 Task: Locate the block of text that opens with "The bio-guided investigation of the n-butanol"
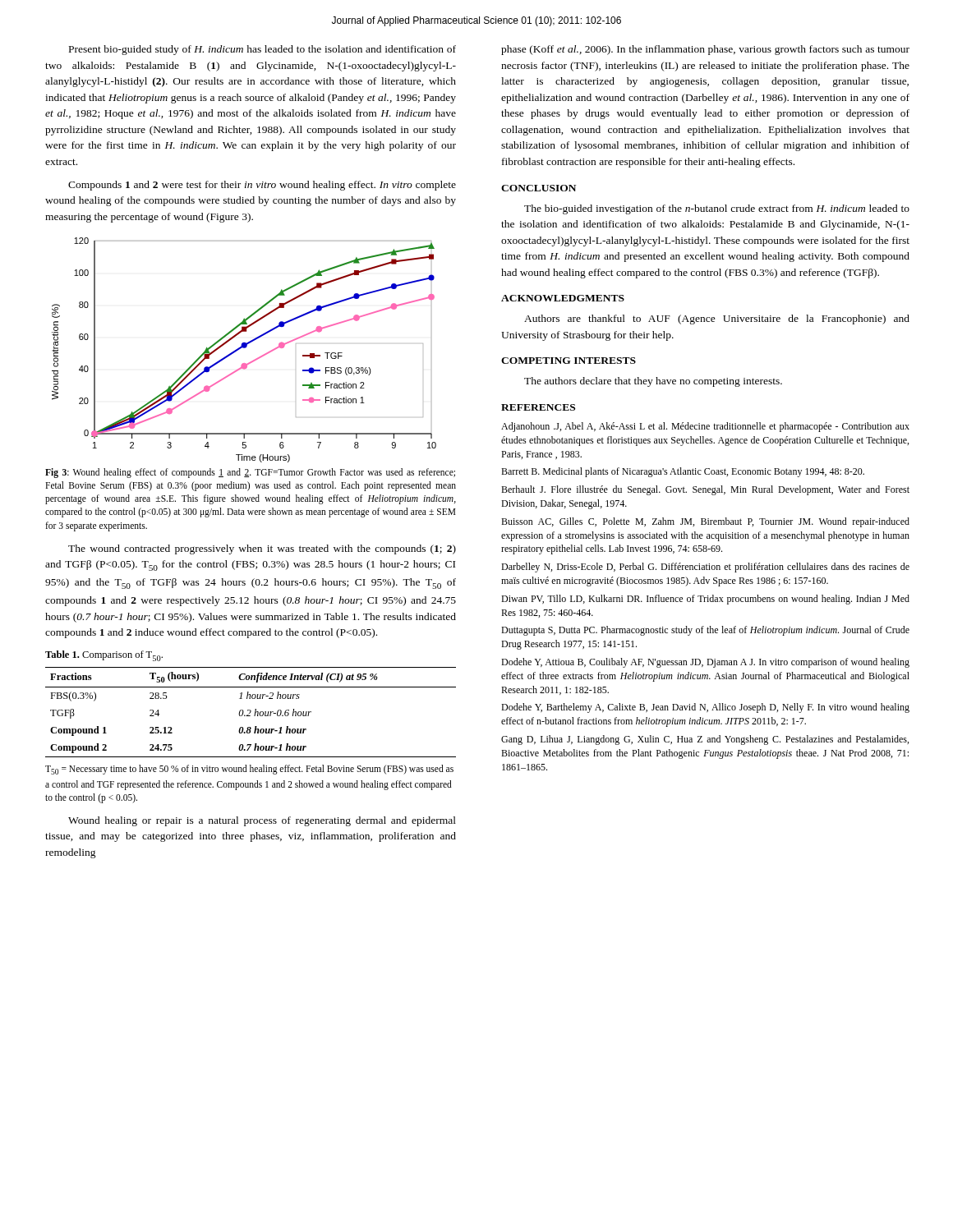coord(705,240)
